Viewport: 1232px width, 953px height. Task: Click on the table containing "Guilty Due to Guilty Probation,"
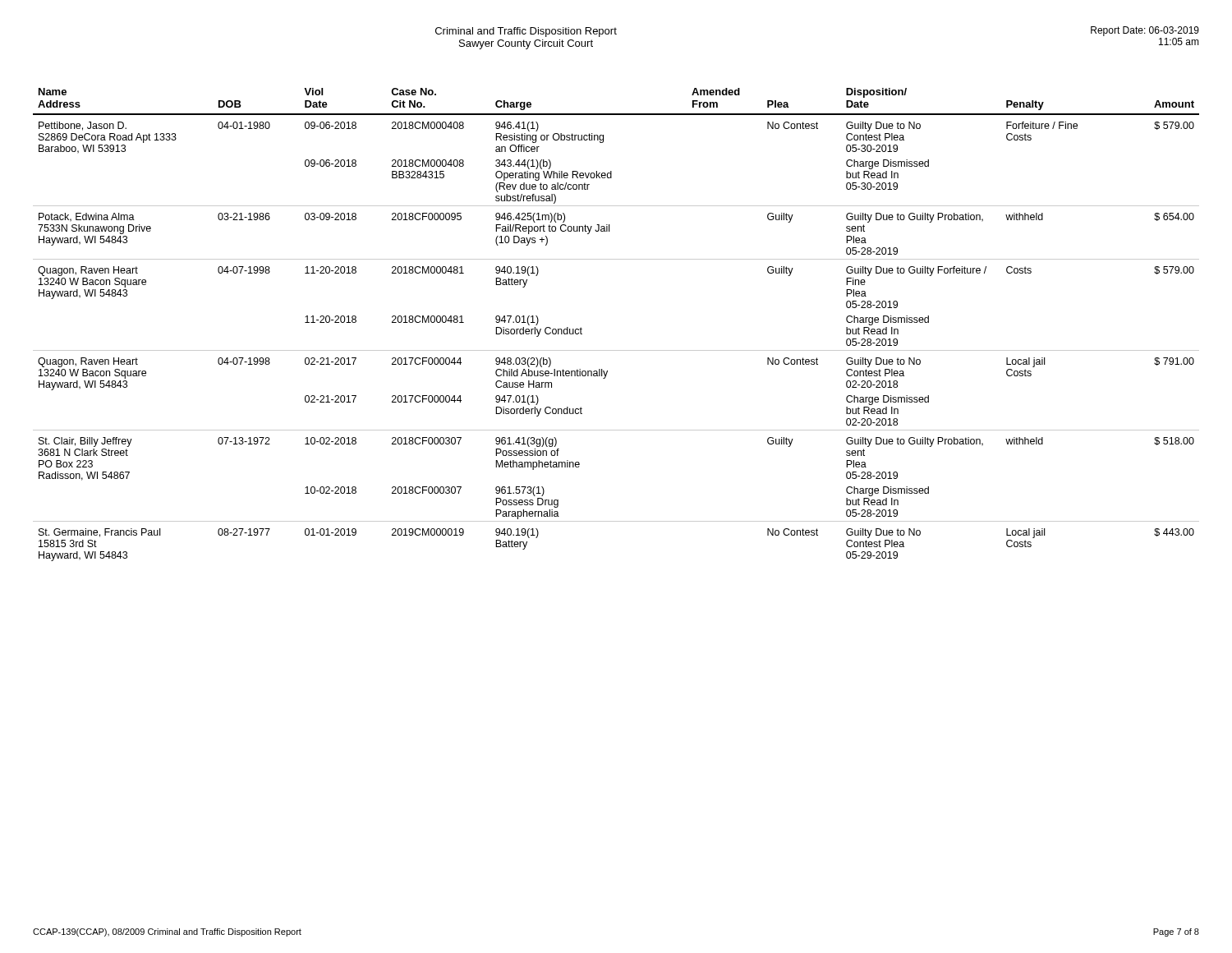click(616, 491)
